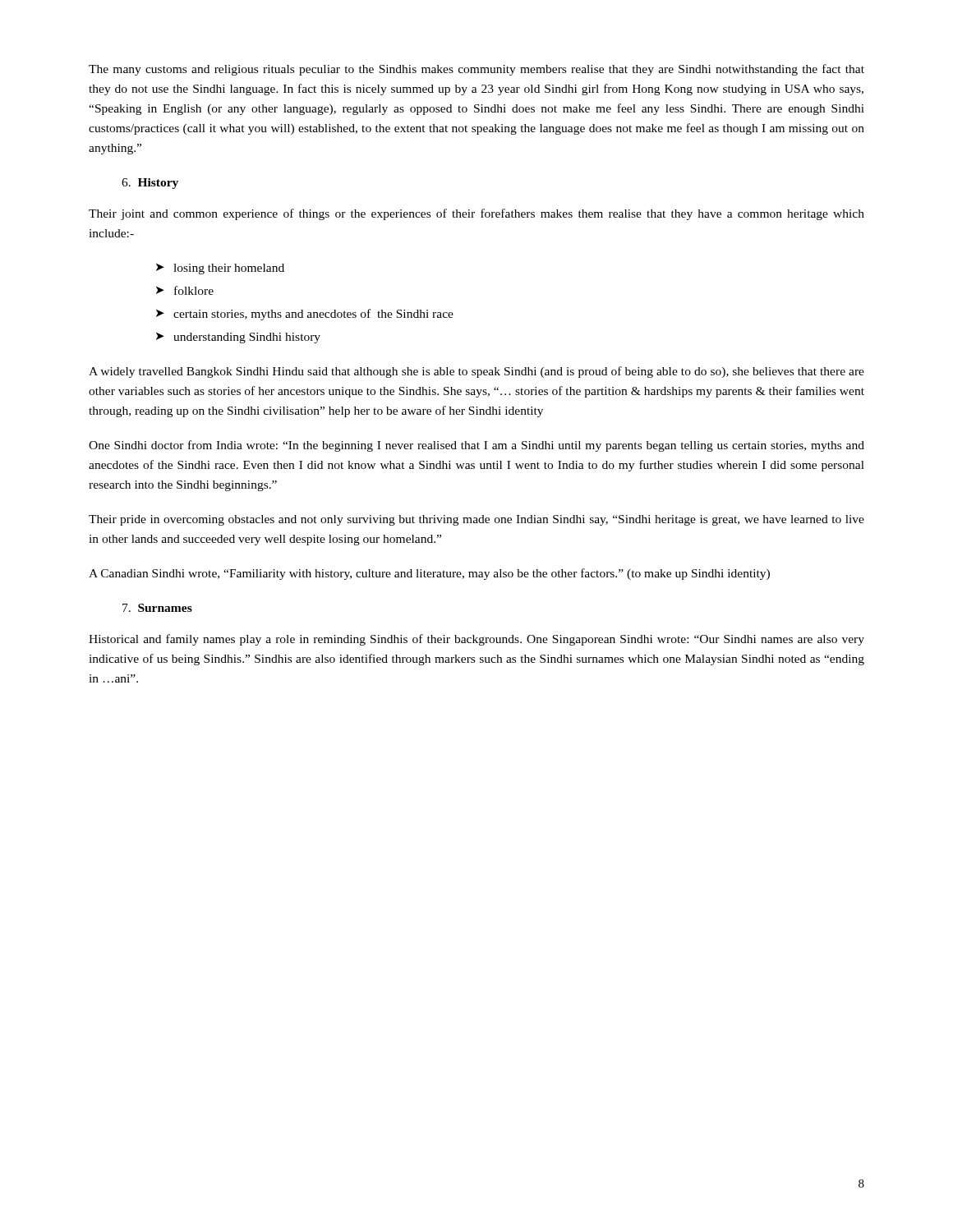
Task: Click on the text block with the text "Their joint and common"
Action: 476,223
